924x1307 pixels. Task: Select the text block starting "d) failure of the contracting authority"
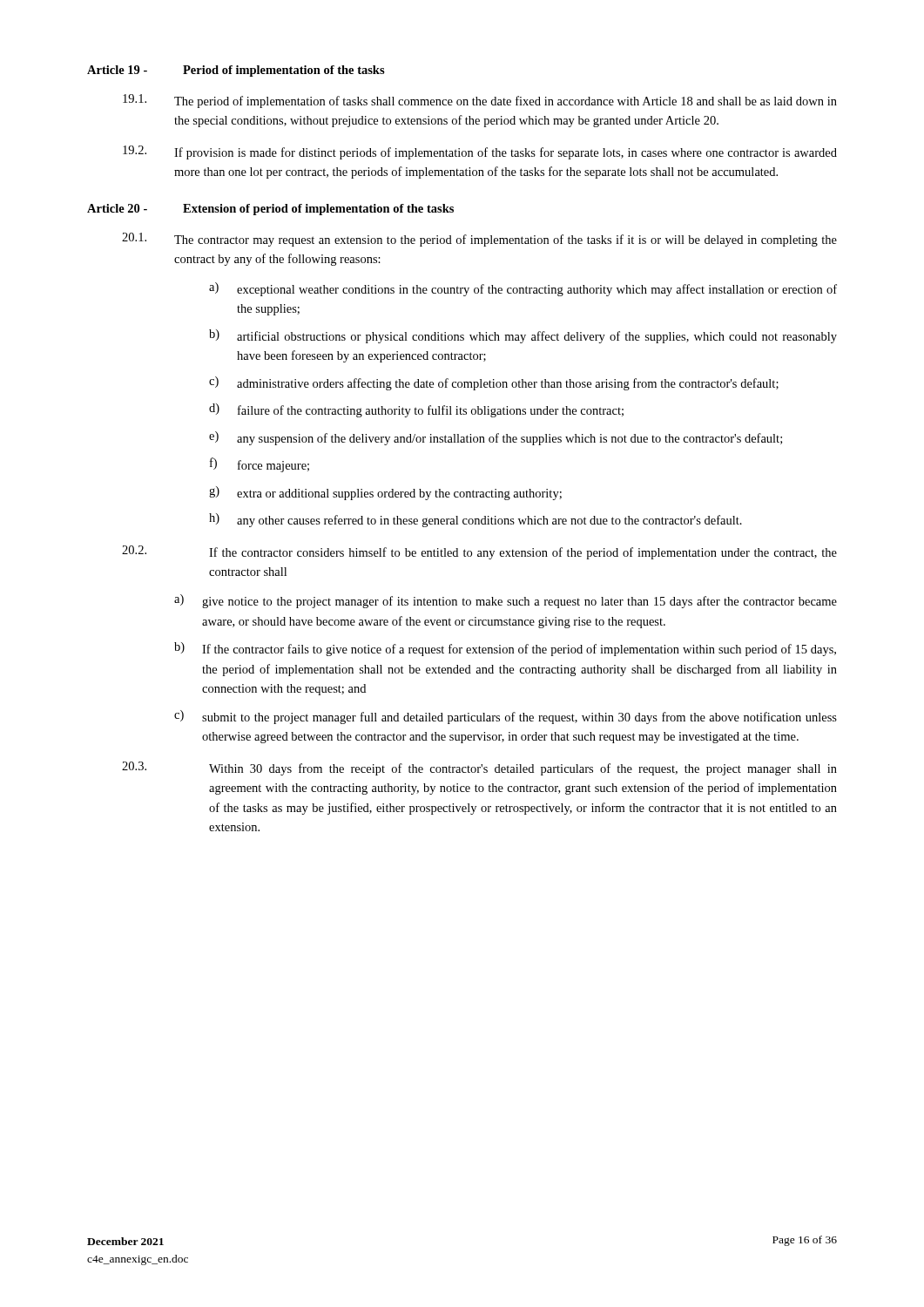(523, 411)
